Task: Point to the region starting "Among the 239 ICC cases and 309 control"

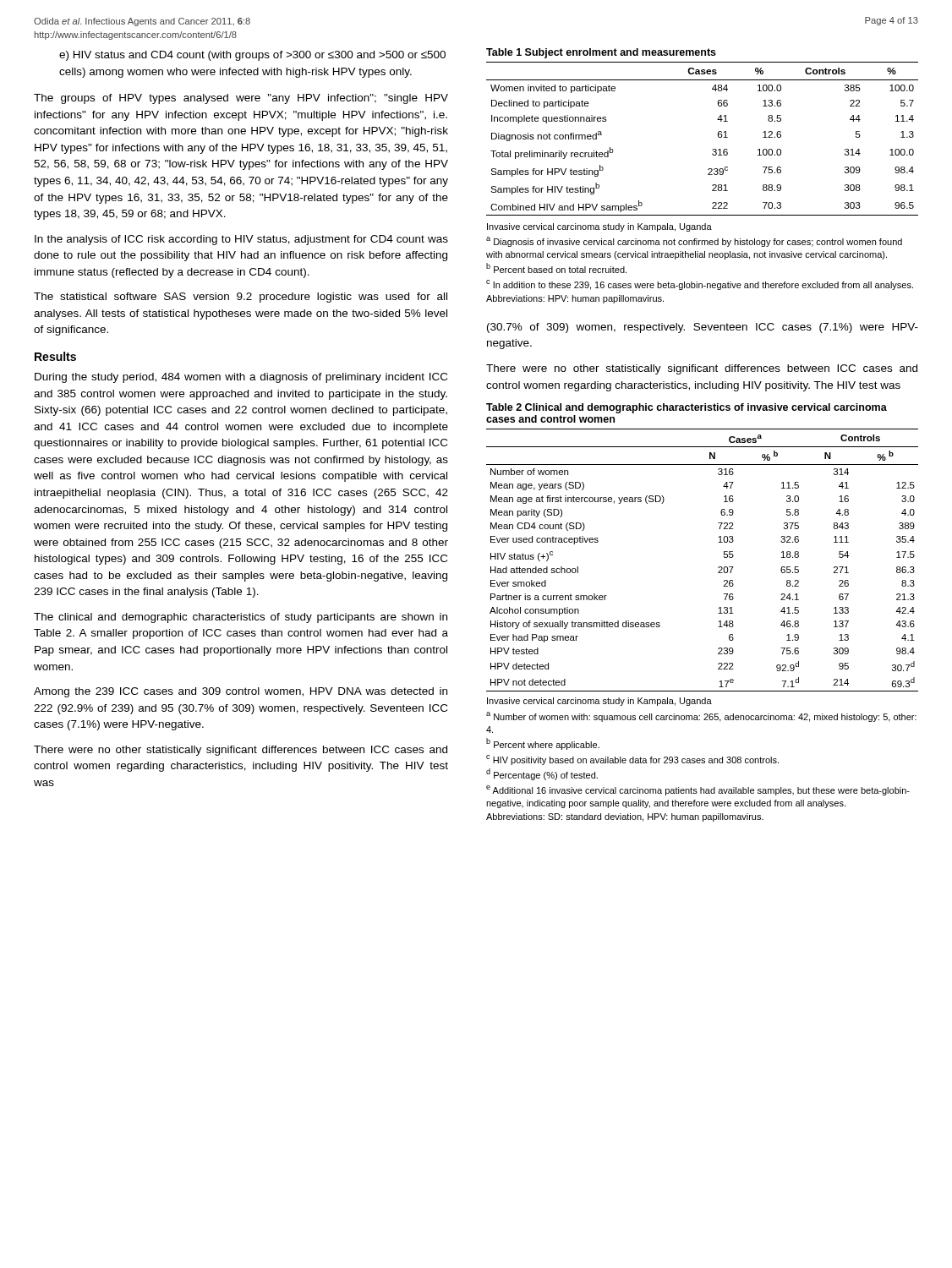Action: [x=241, y=708]
